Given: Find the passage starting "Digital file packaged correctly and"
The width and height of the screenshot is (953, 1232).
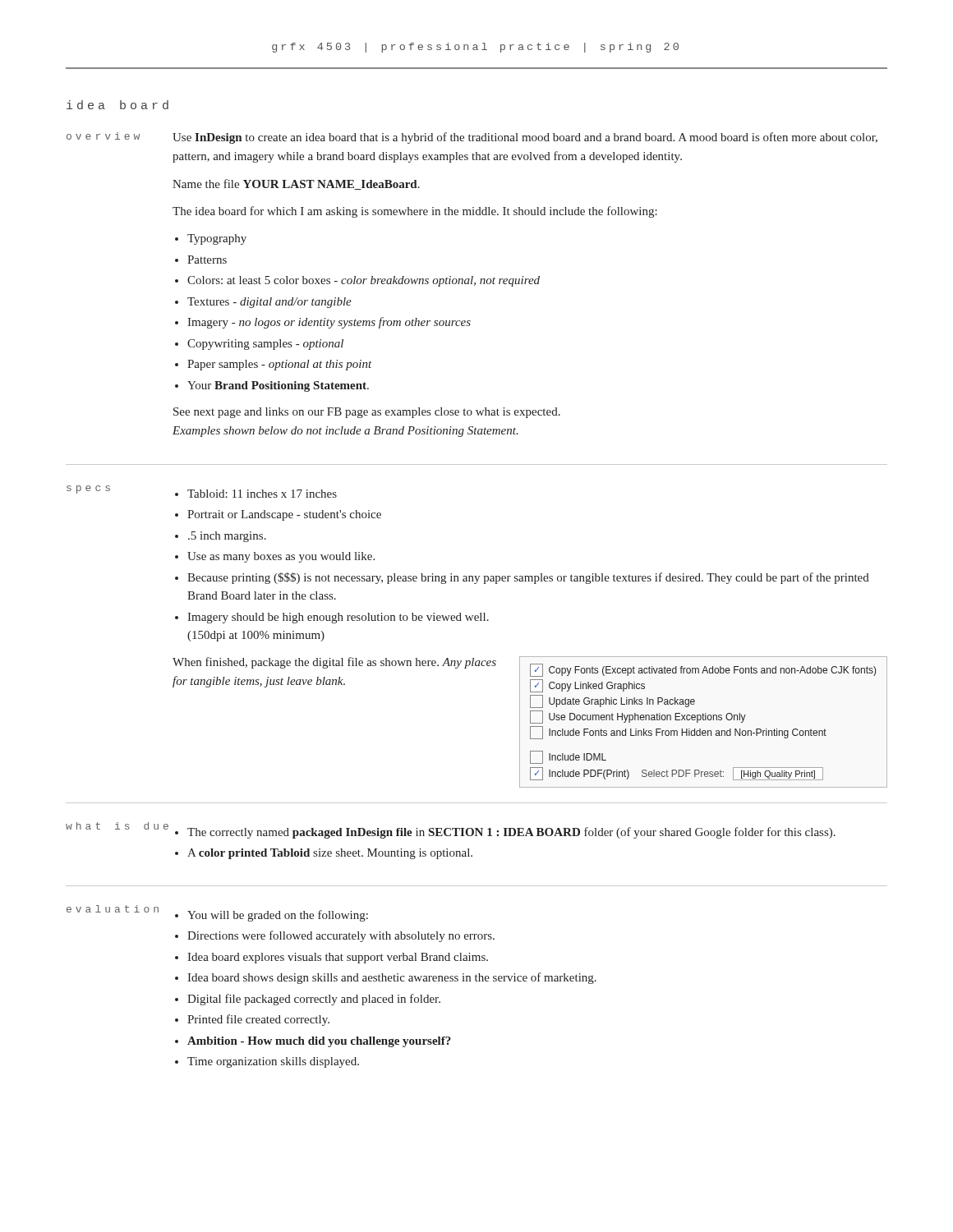Looking at the screenshot, I should pos(314,998).
